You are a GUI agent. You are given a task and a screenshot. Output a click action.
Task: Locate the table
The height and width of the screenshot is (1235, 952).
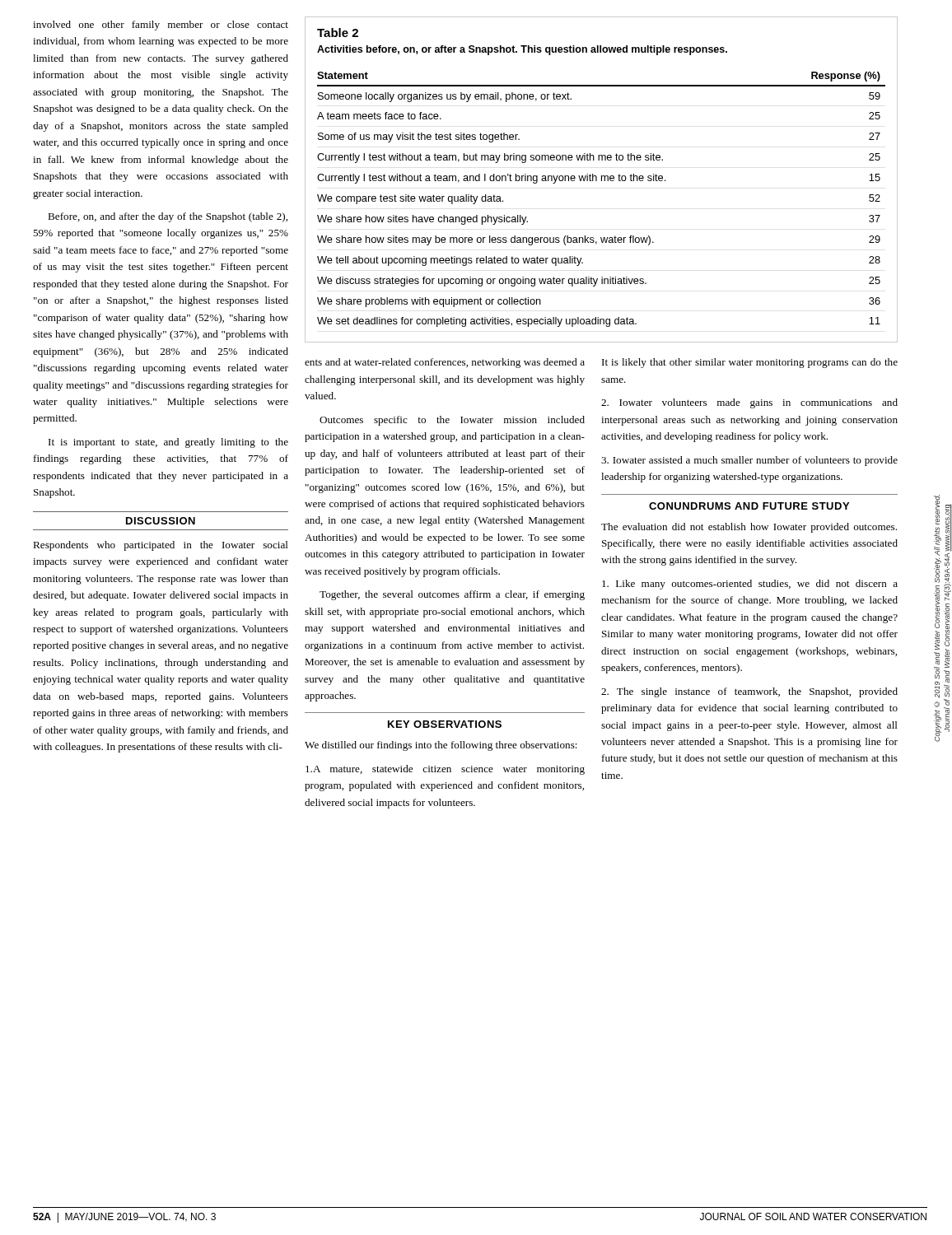coord(601,180)
